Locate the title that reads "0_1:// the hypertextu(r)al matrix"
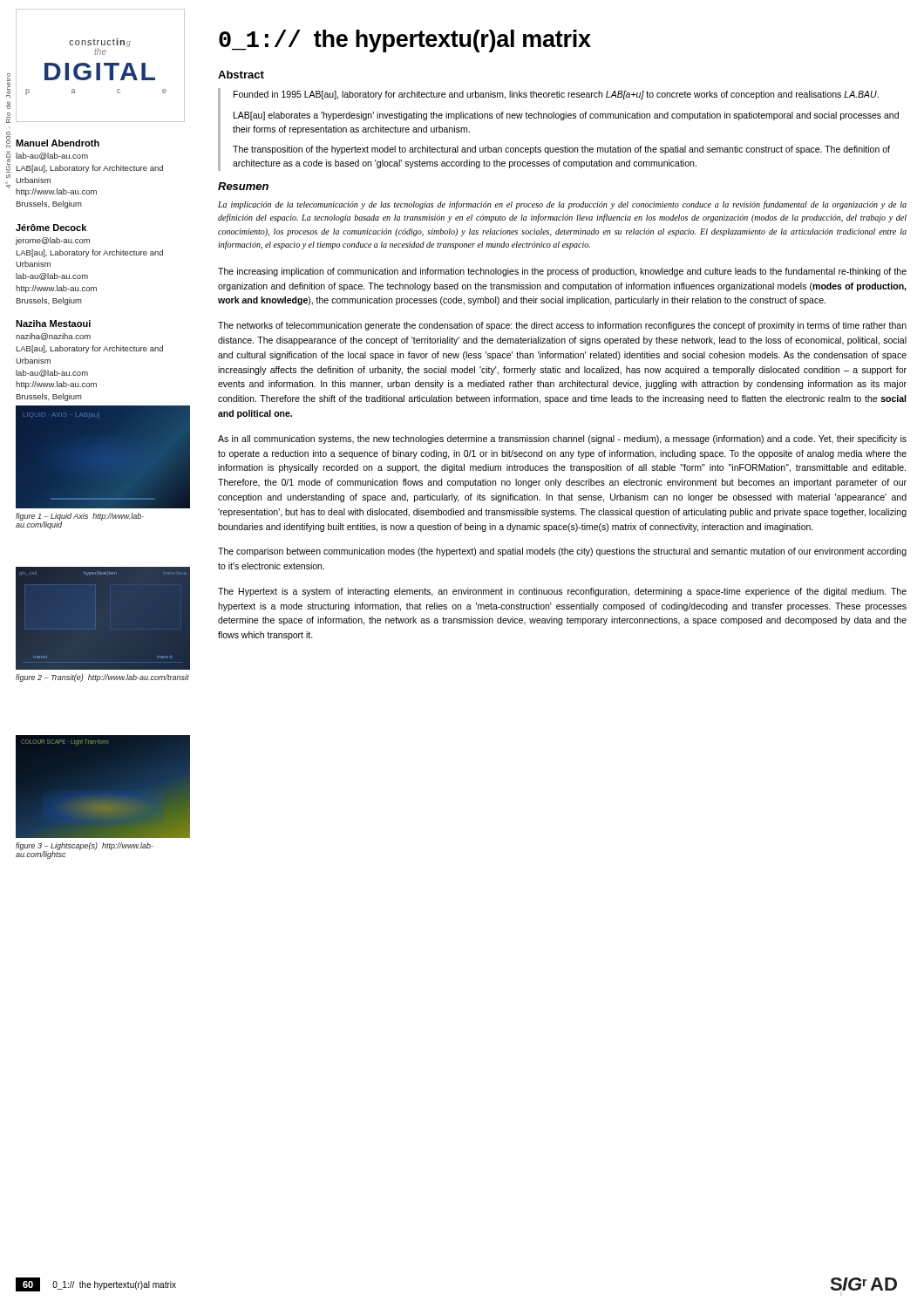924x1308 pixels. (404, 40)
